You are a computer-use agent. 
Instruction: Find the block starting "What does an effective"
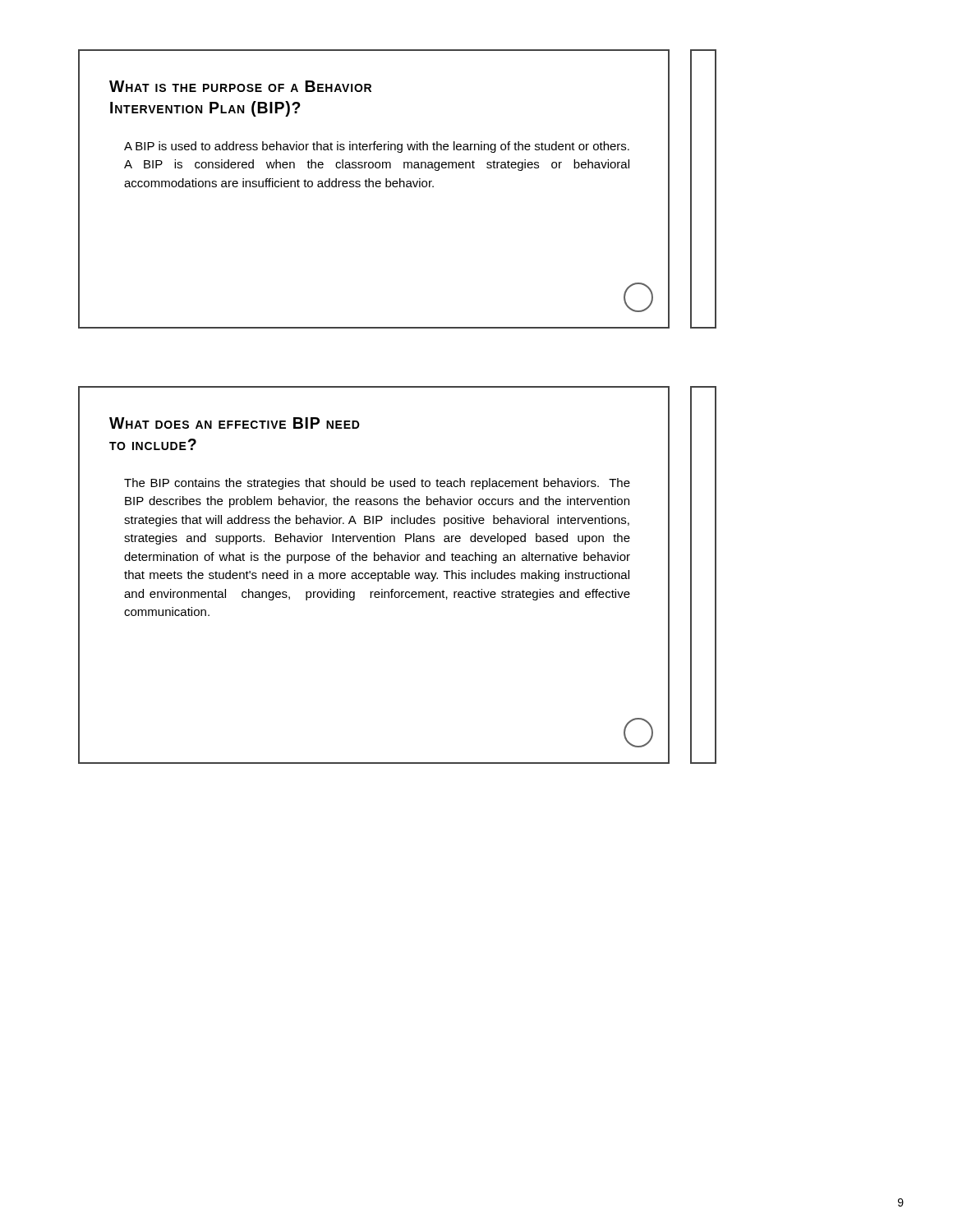(235, 434)
